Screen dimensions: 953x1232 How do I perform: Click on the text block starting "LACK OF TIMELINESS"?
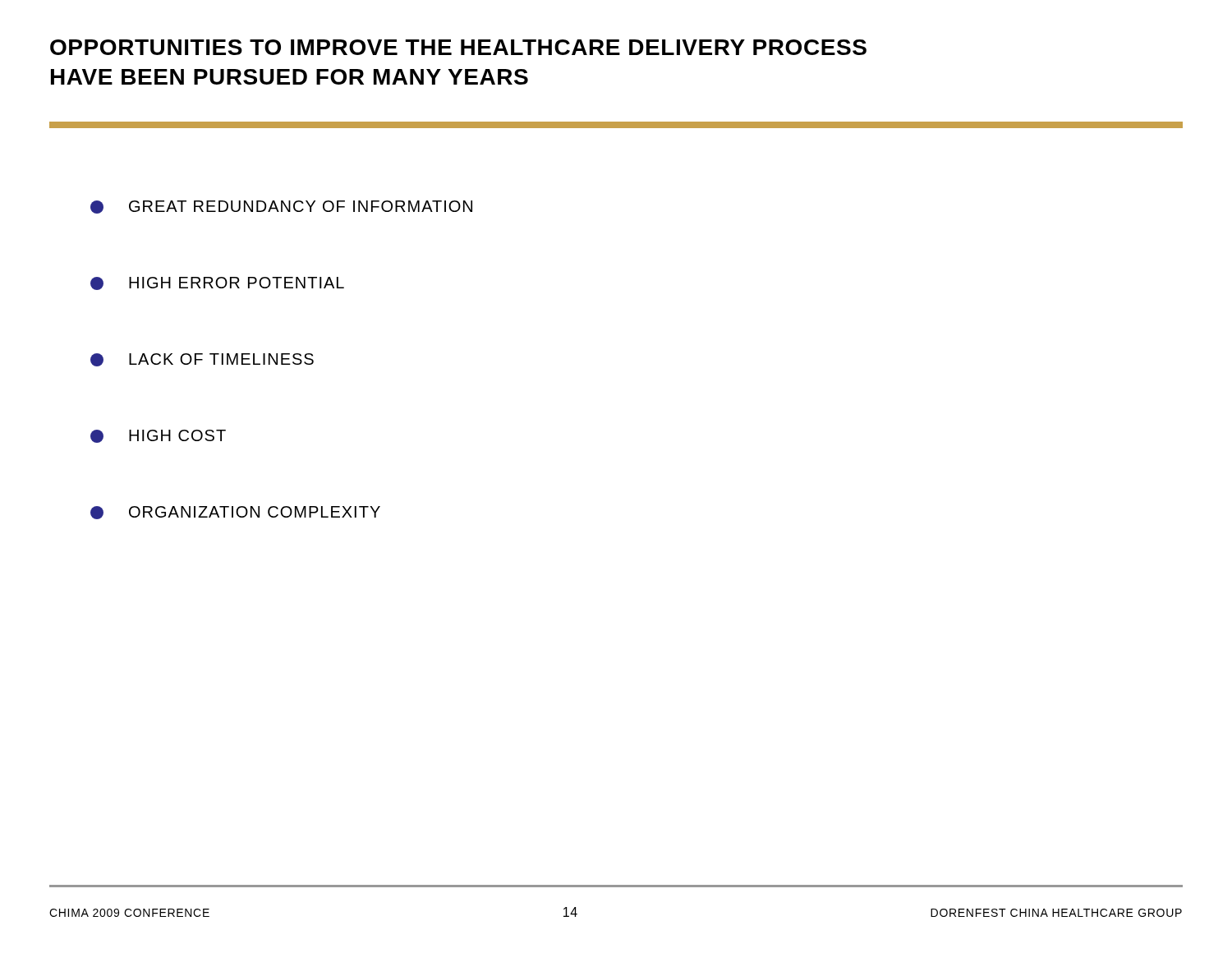[203, 359]
